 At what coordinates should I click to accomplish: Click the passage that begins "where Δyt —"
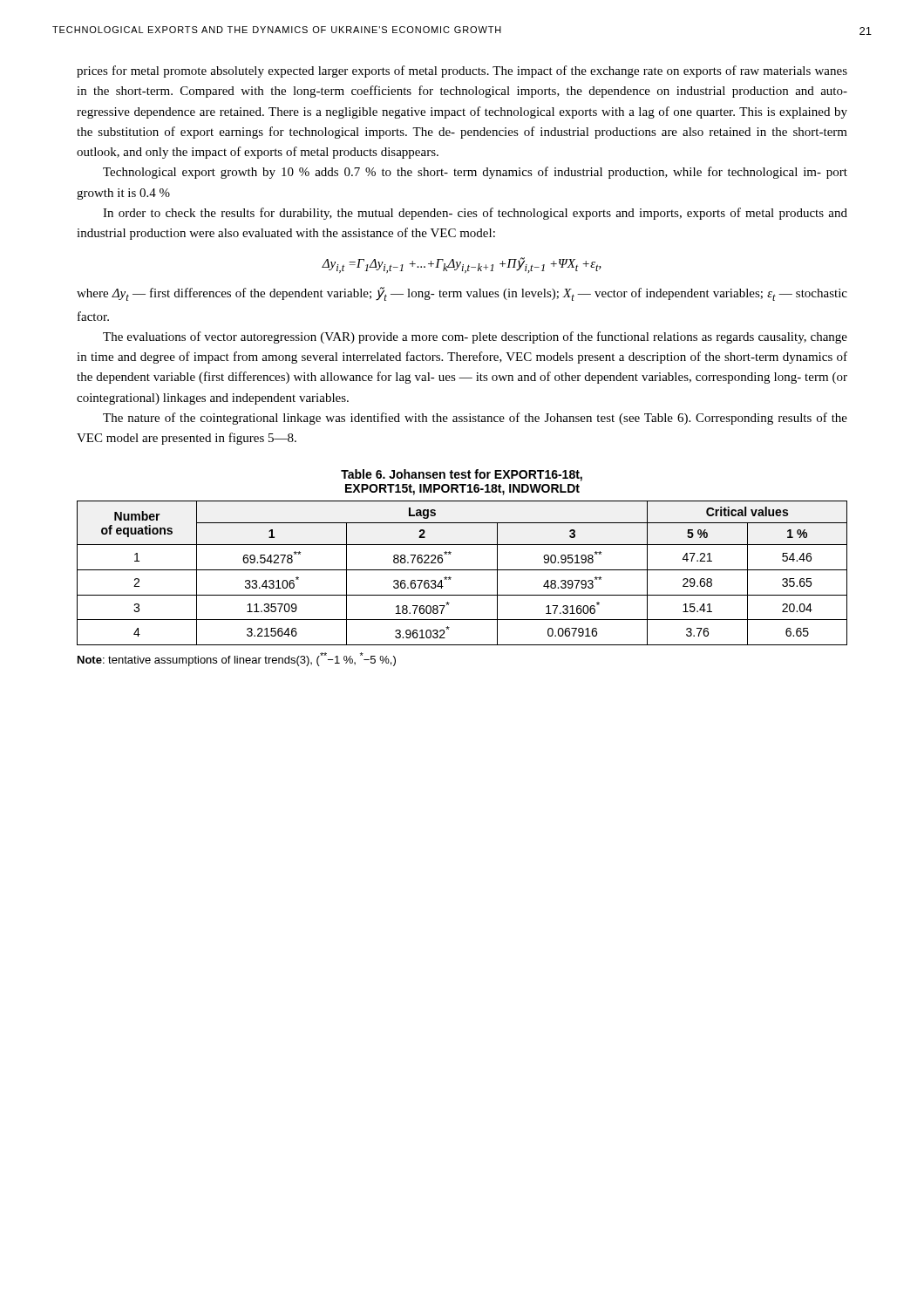click(462, 305)
